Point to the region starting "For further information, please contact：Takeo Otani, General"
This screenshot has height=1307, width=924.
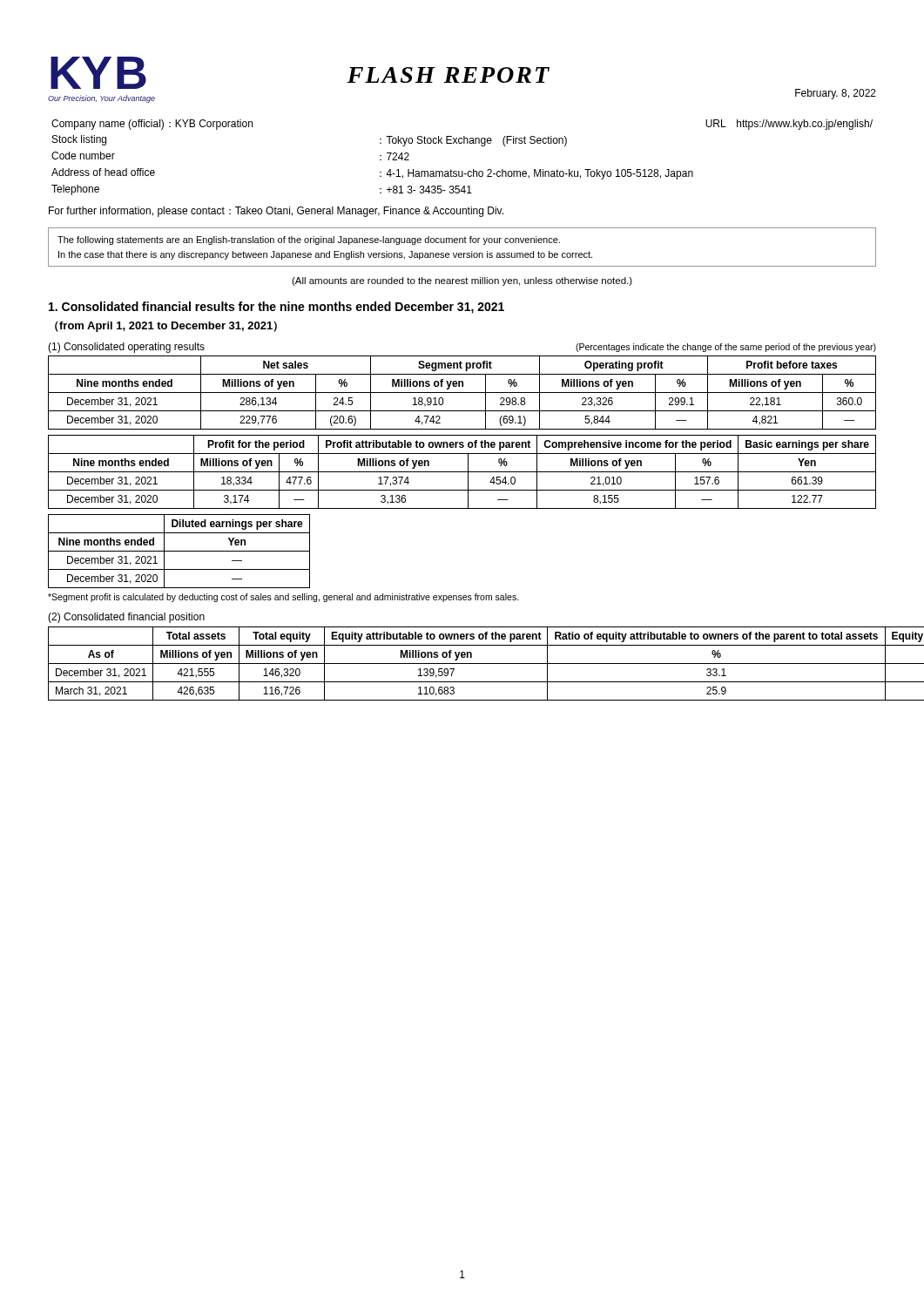(x=276, y=211)
